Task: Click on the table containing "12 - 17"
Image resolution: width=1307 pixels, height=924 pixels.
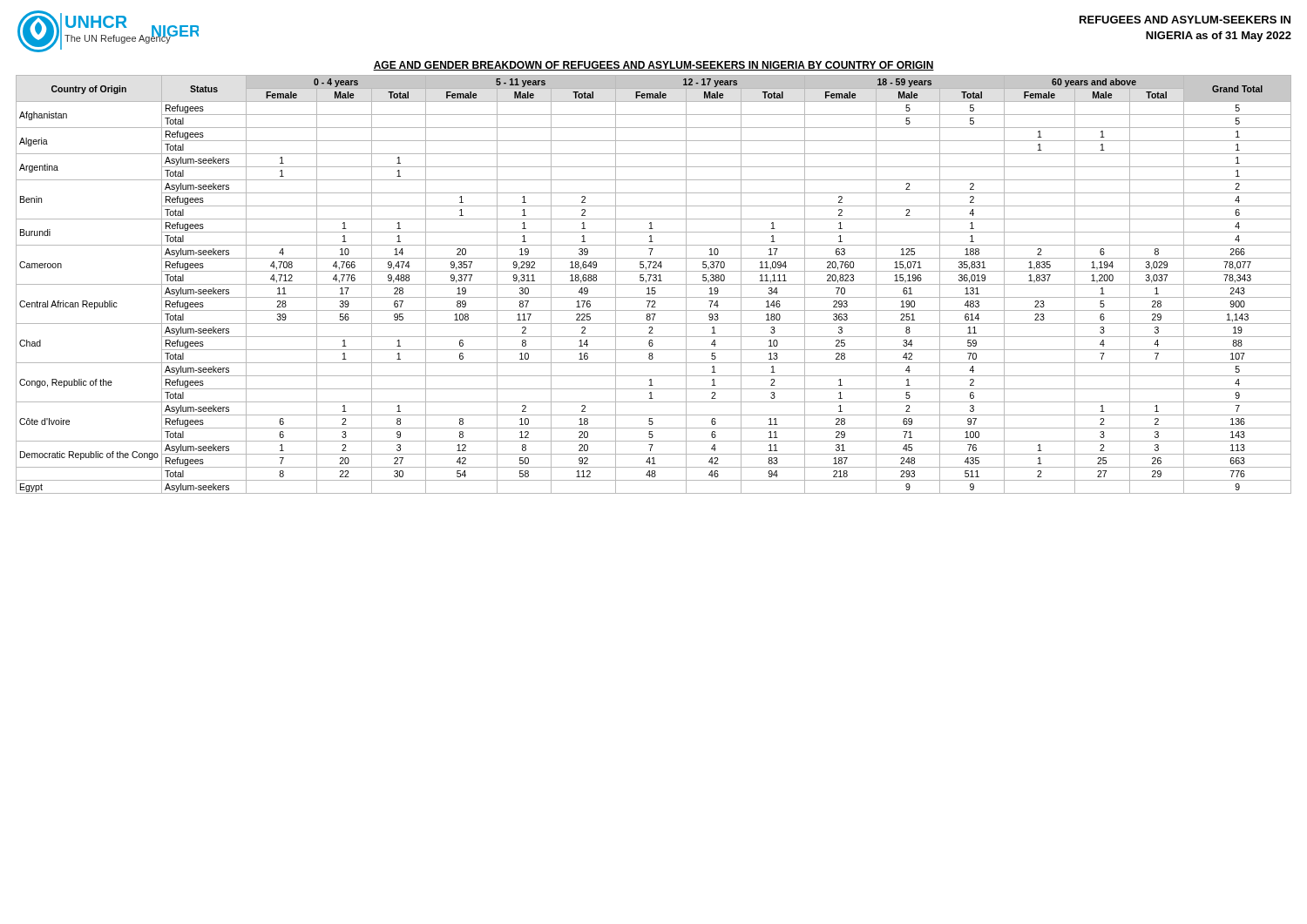Action: (x=654, y=284)
